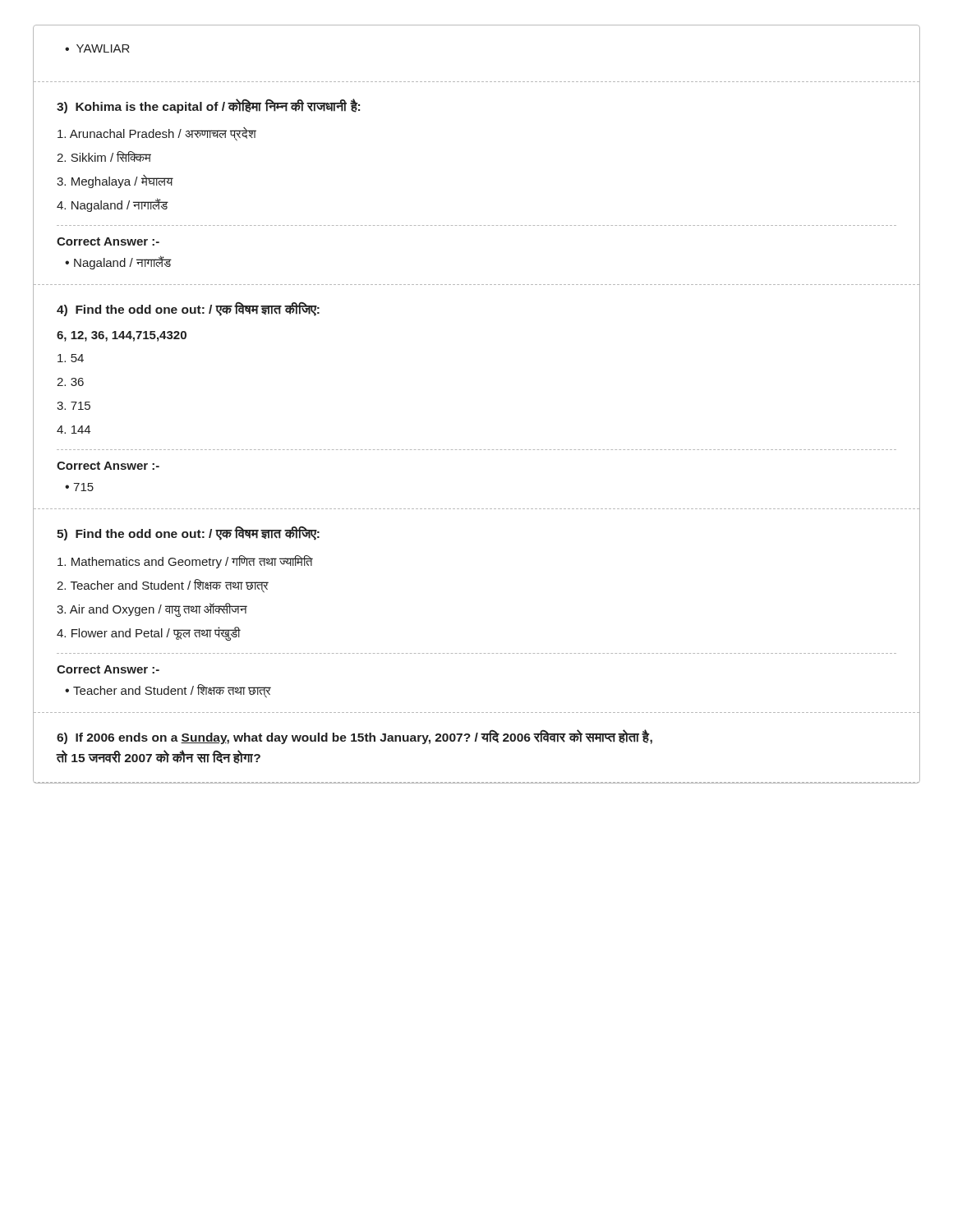Where is the passage that starts "4. Nagaland /"?
Viewport: 953px width, 1232px height.
pos(112,205)
